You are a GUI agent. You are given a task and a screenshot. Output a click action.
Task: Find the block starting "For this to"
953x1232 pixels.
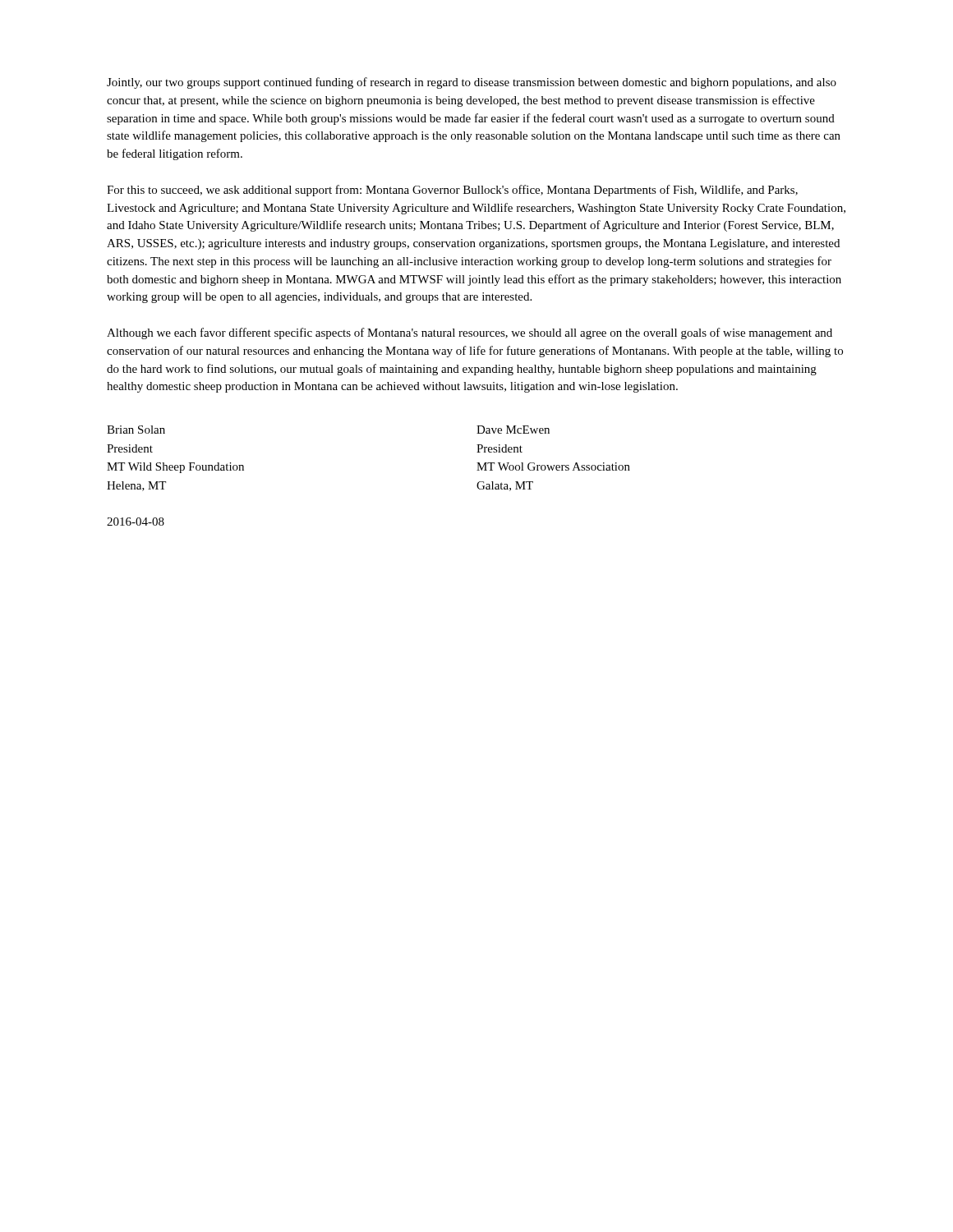coord(476,243)
